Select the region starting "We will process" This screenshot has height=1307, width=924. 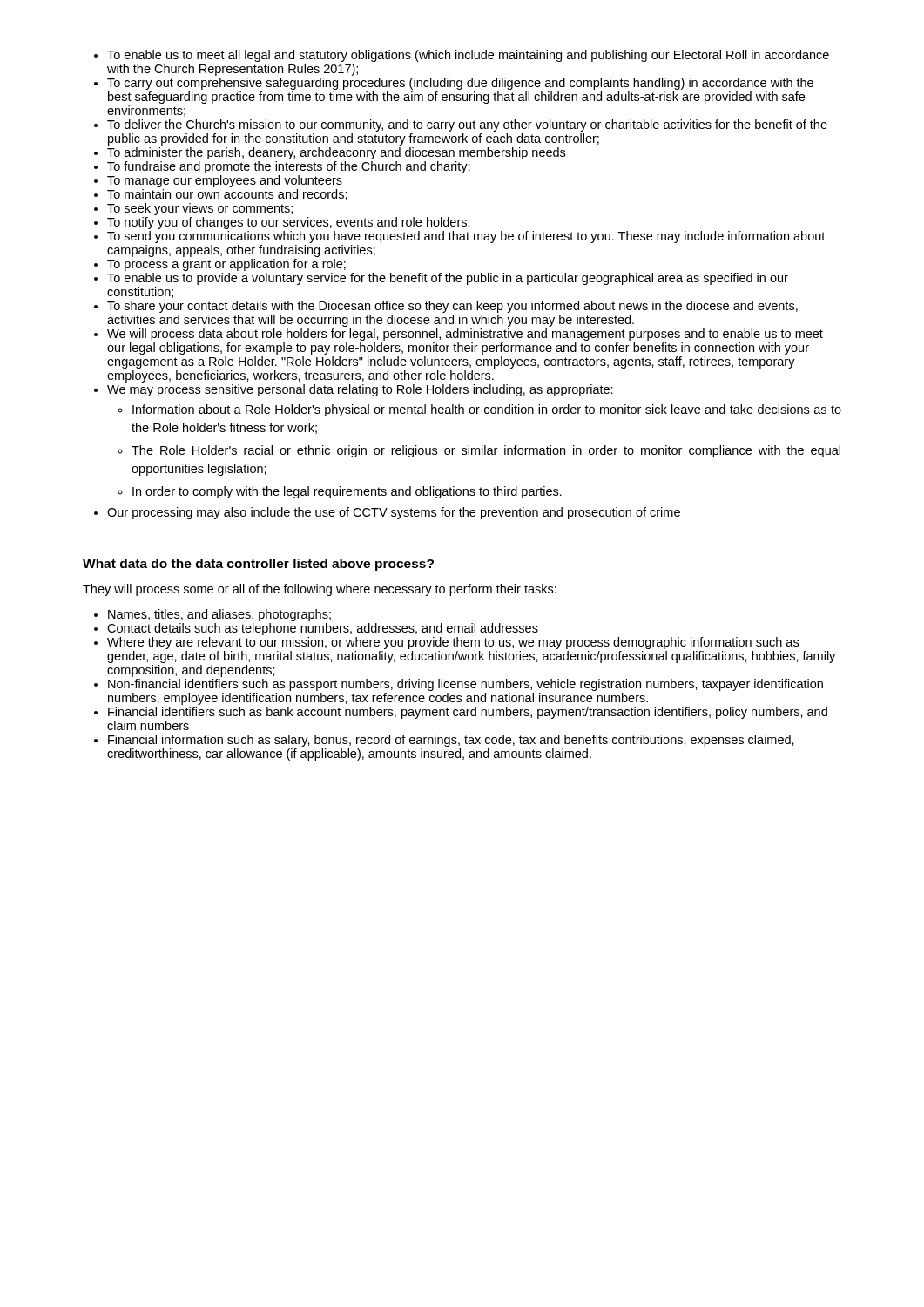coord(474,355)
